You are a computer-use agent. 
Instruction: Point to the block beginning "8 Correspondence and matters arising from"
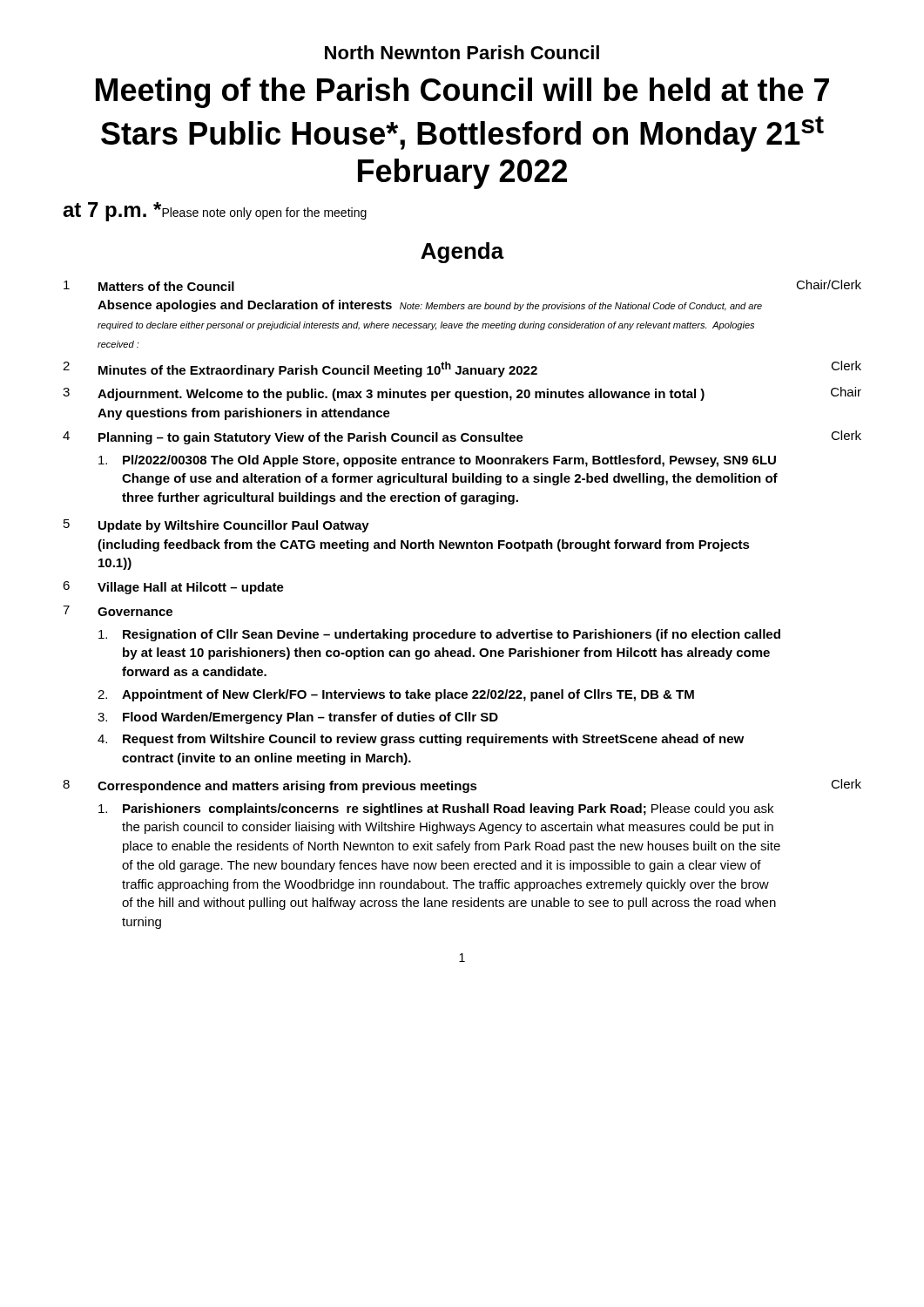(x=462, y=855)
